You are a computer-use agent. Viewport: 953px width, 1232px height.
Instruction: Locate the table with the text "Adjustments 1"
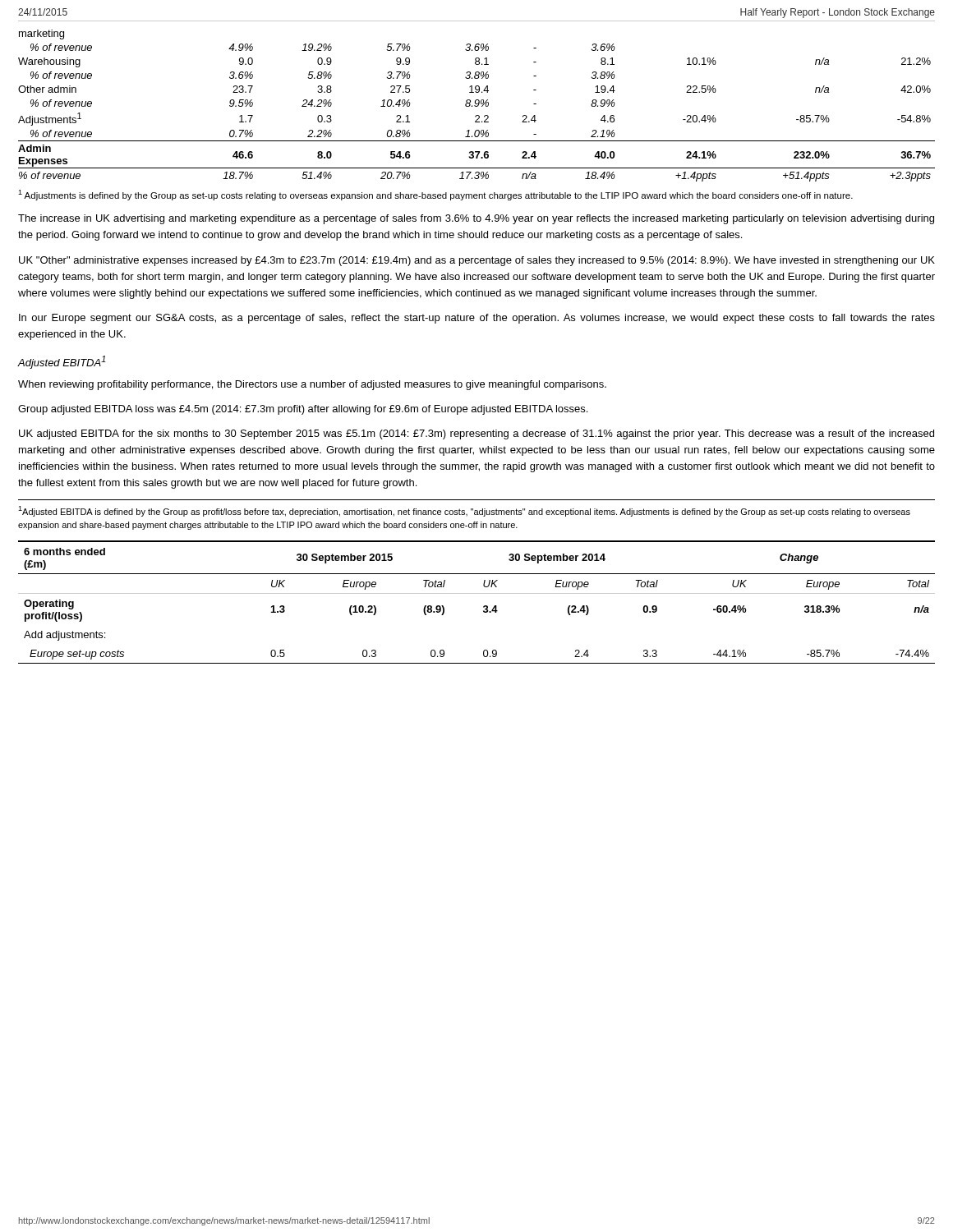click(x=476, y=104)
